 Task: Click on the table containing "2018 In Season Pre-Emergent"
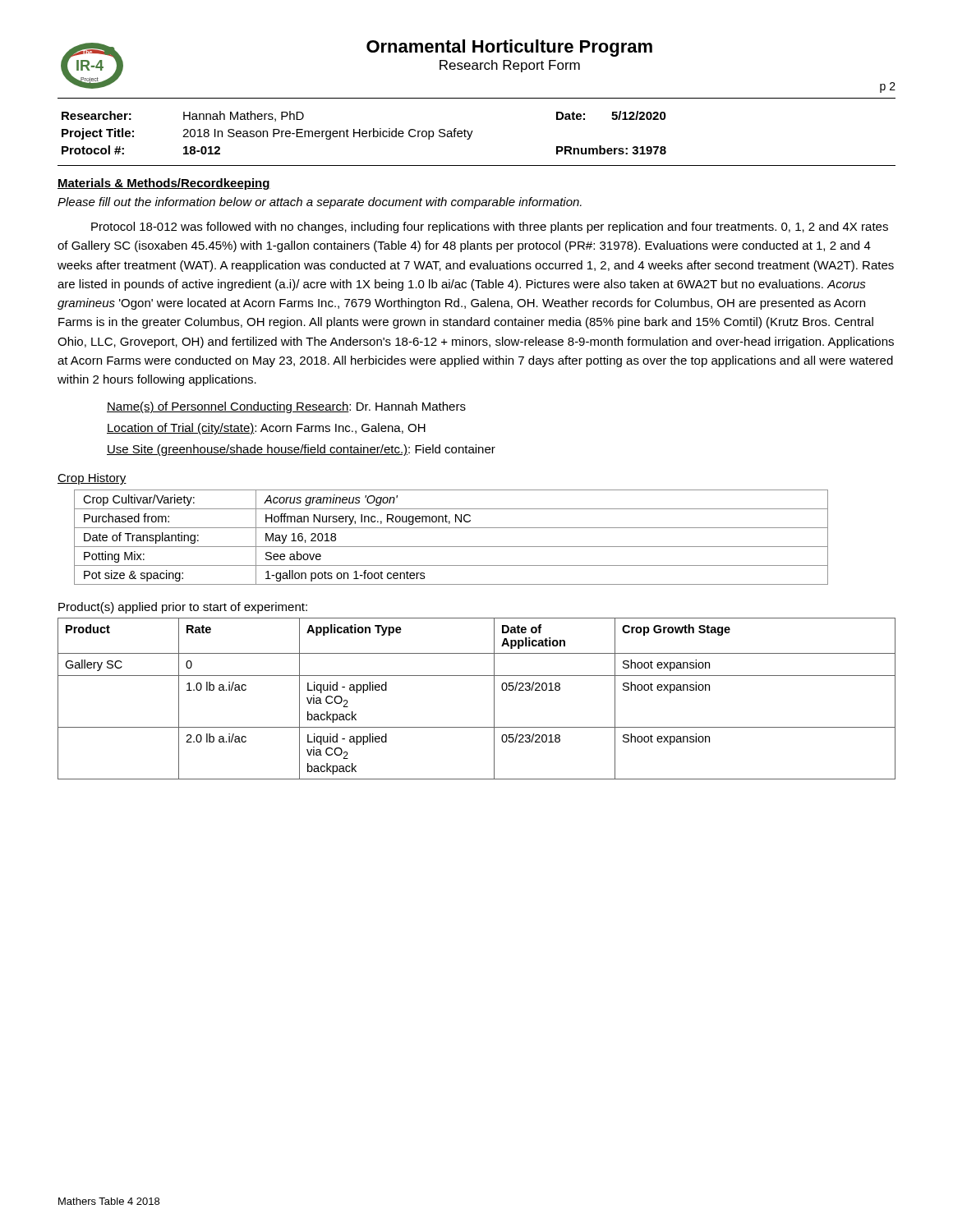click(x=476, y=133)
